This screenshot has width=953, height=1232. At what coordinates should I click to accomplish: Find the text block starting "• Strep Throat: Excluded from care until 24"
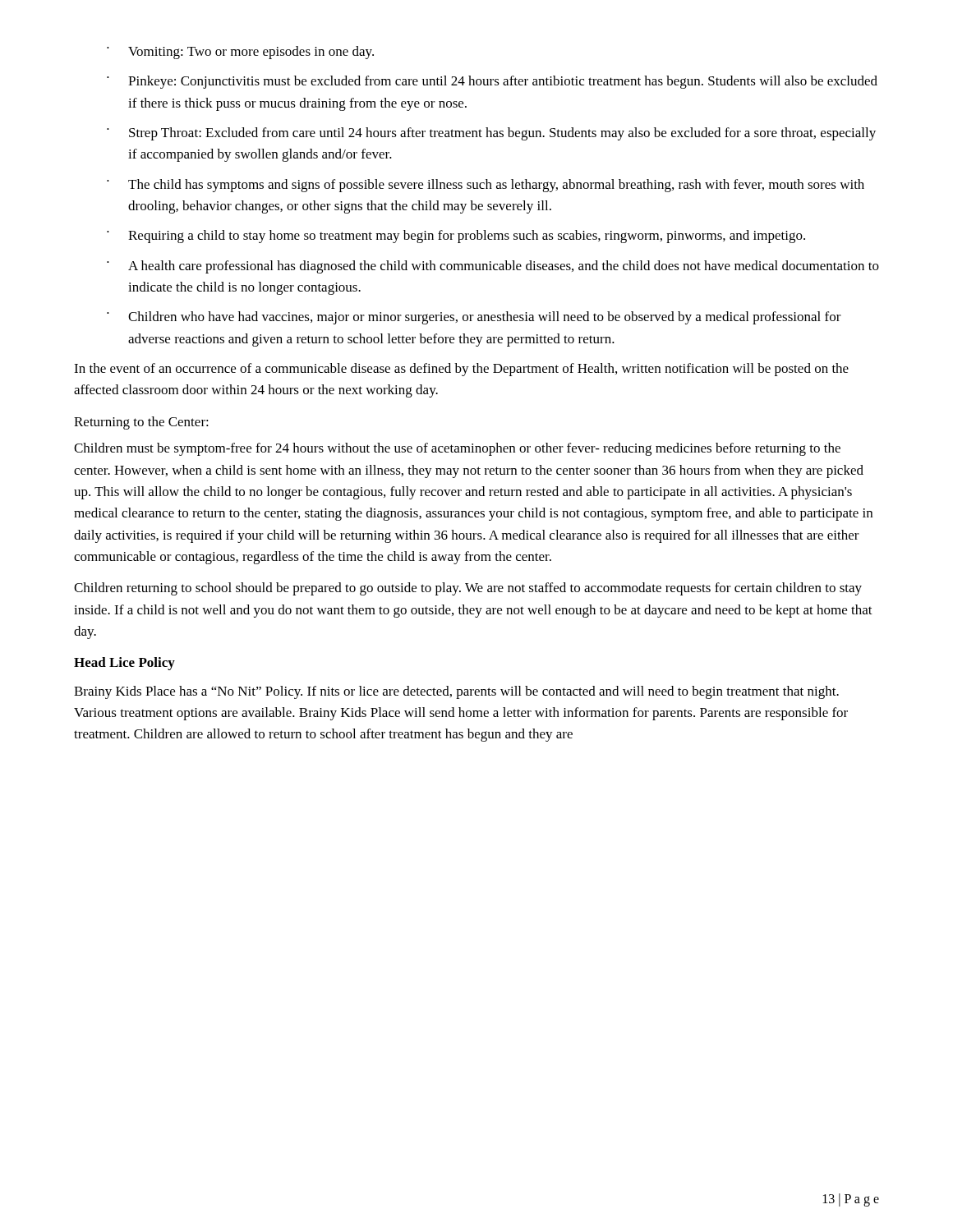(493, 144)
